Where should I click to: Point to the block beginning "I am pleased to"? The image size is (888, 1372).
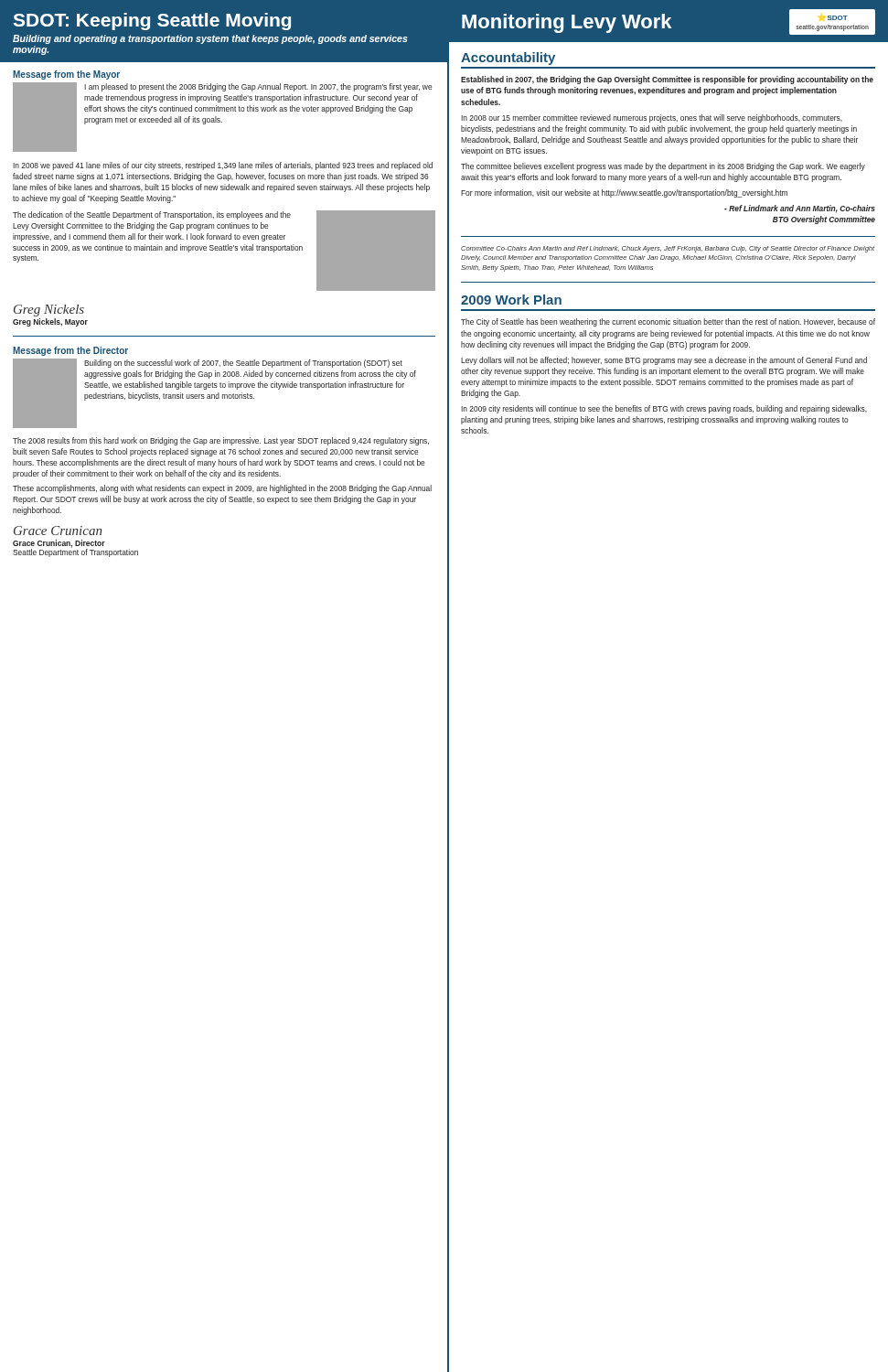[x=224, y=117]
